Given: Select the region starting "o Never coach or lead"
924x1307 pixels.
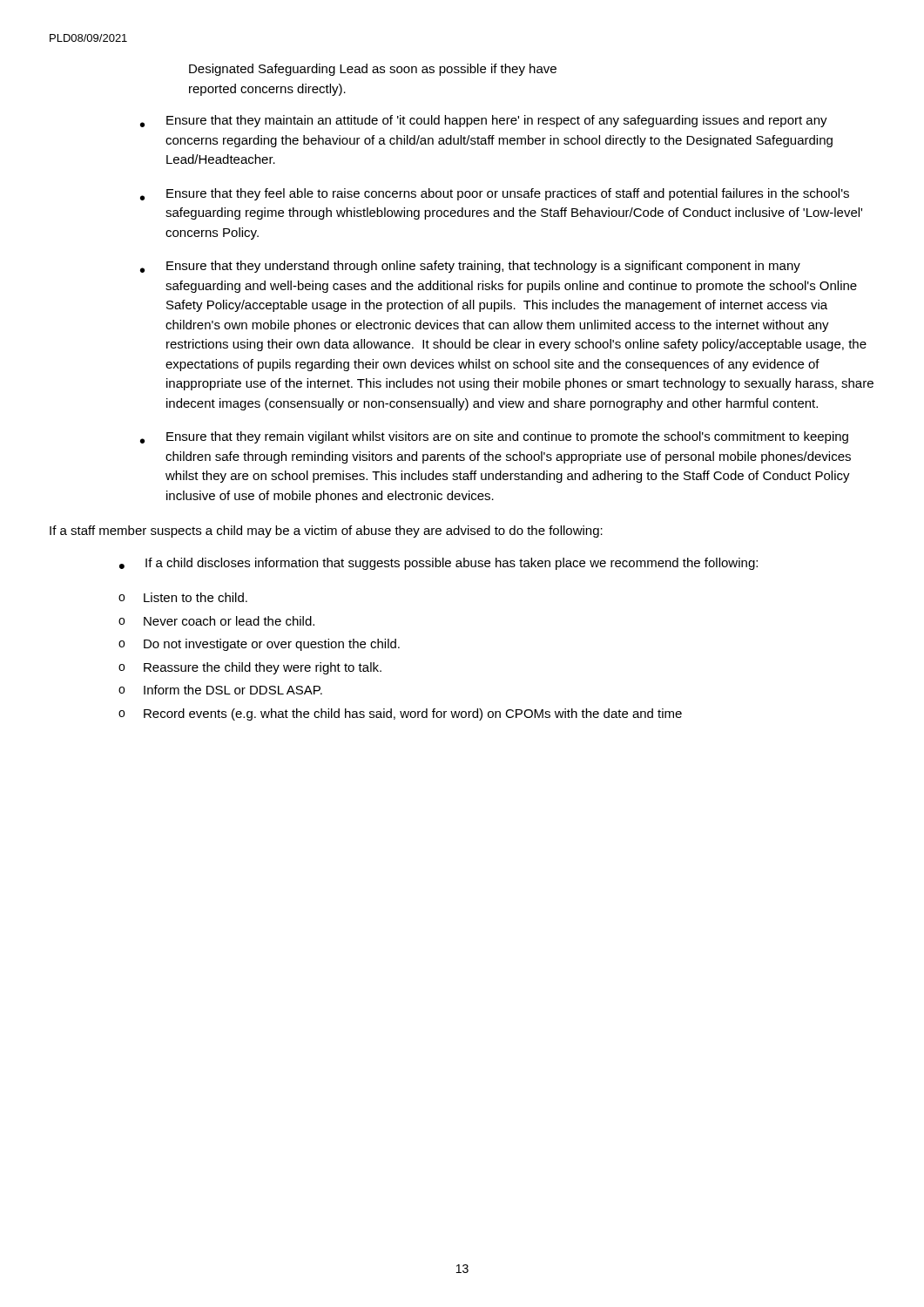Looking at the screenshot, I should point(216,621).
